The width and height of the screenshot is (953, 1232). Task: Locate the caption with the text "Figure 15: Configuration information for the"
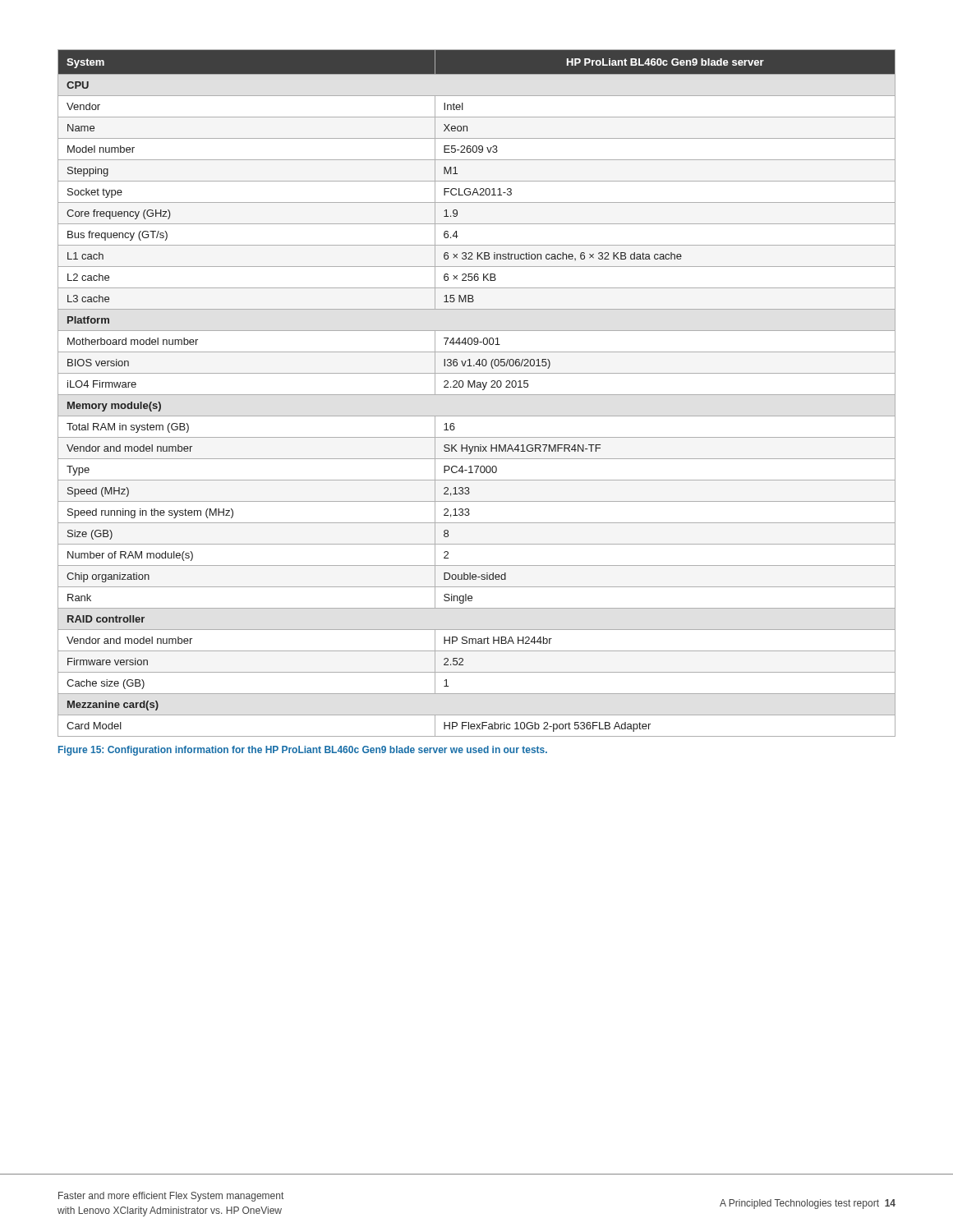[303, 750]
